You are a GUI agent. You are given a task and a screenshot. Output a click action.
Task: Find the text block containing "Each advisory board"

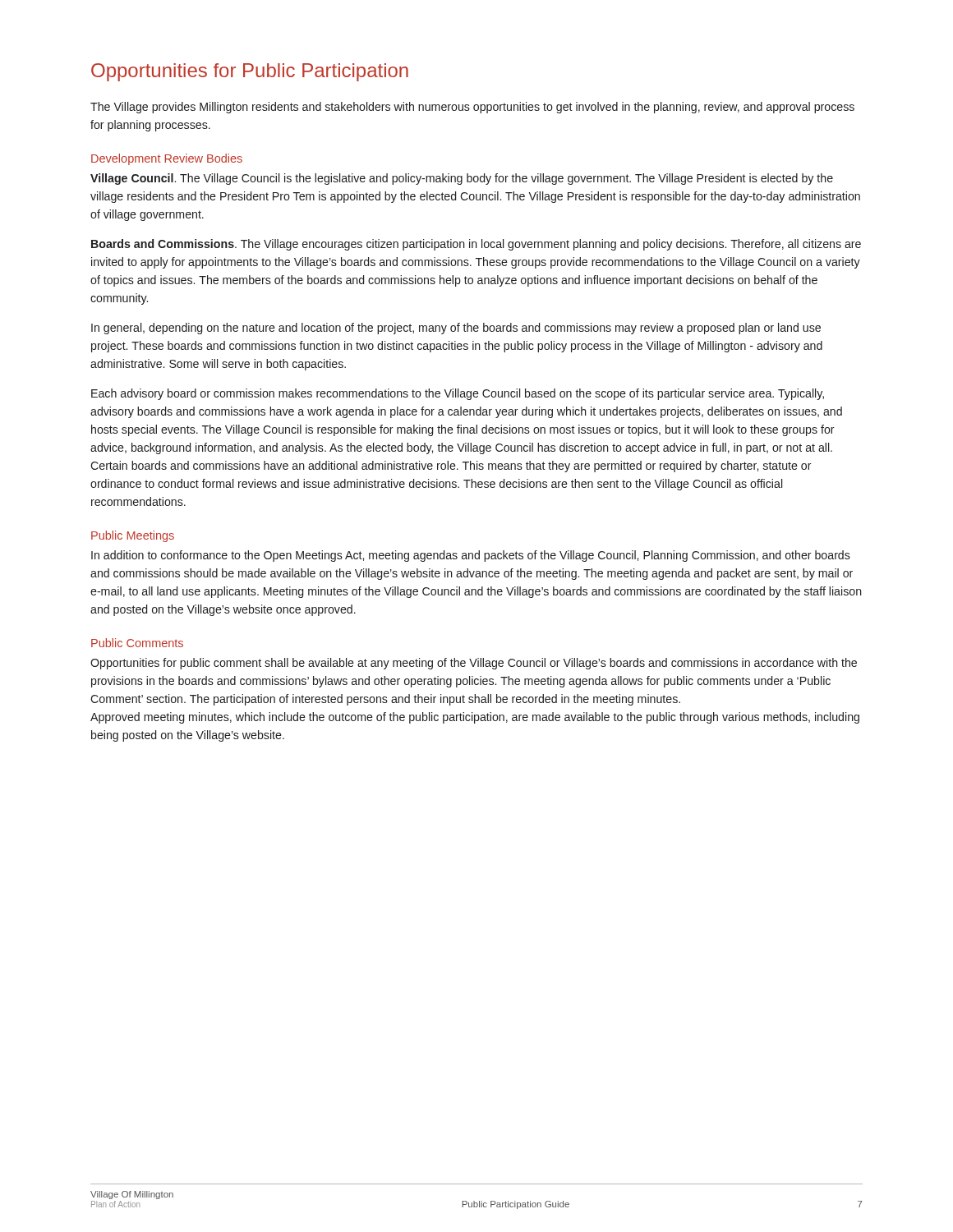coord(466,448)
